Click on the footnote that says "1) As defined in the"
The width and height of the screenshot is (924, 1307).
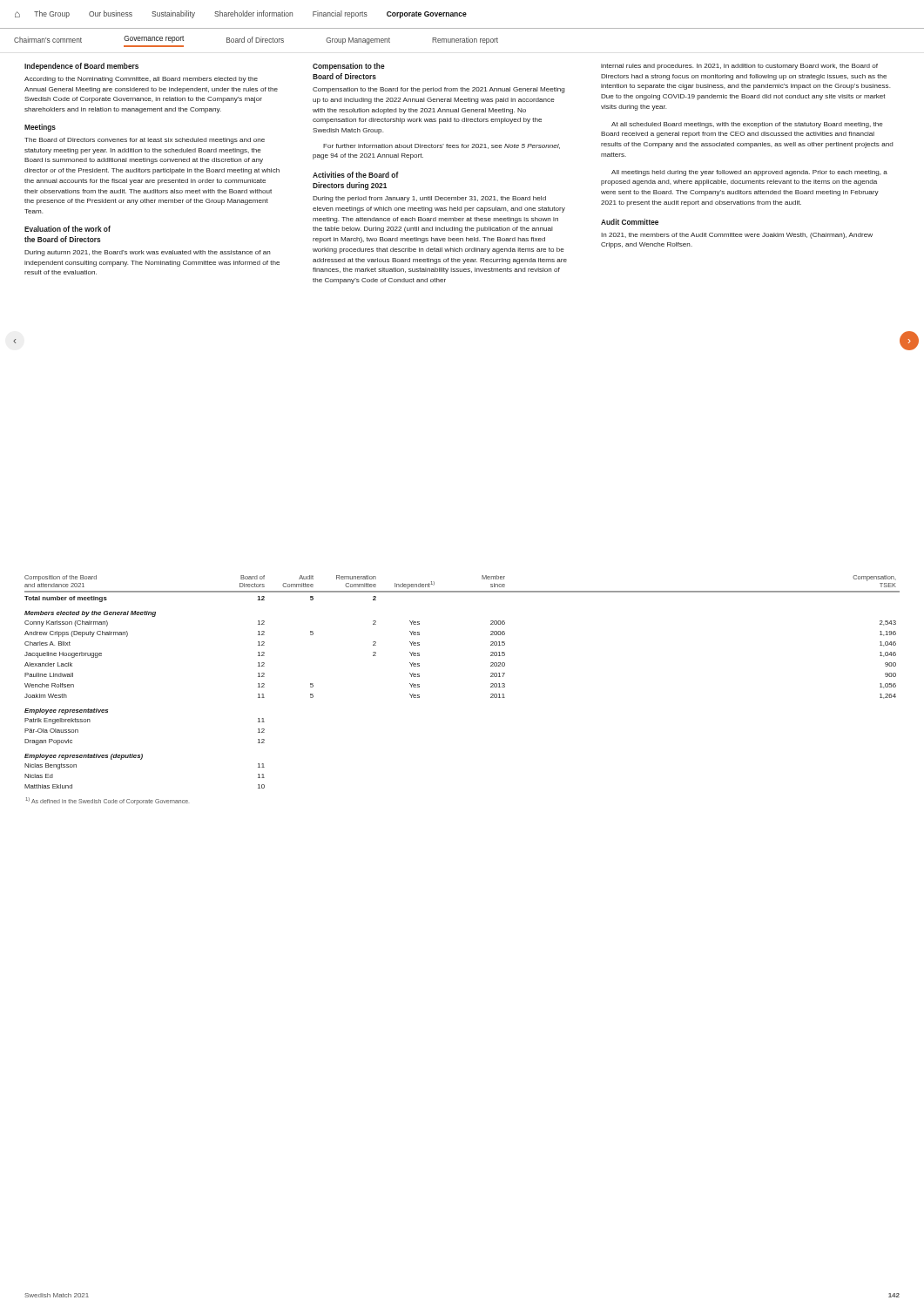(x=108, y=801)
